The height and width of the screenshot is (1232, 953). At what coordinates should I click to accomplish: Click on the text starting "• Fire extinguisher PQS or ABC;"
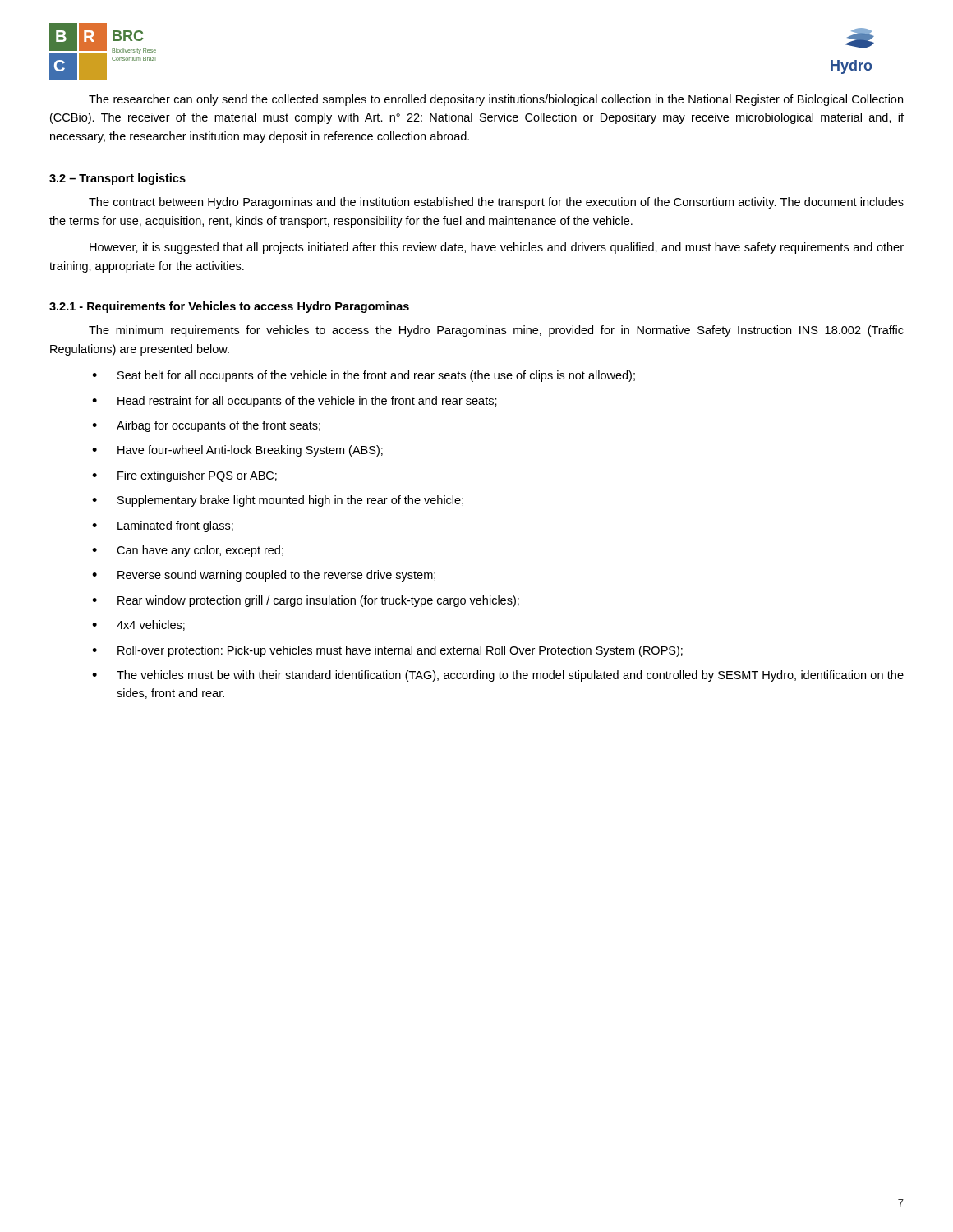(x=184, y=476)
